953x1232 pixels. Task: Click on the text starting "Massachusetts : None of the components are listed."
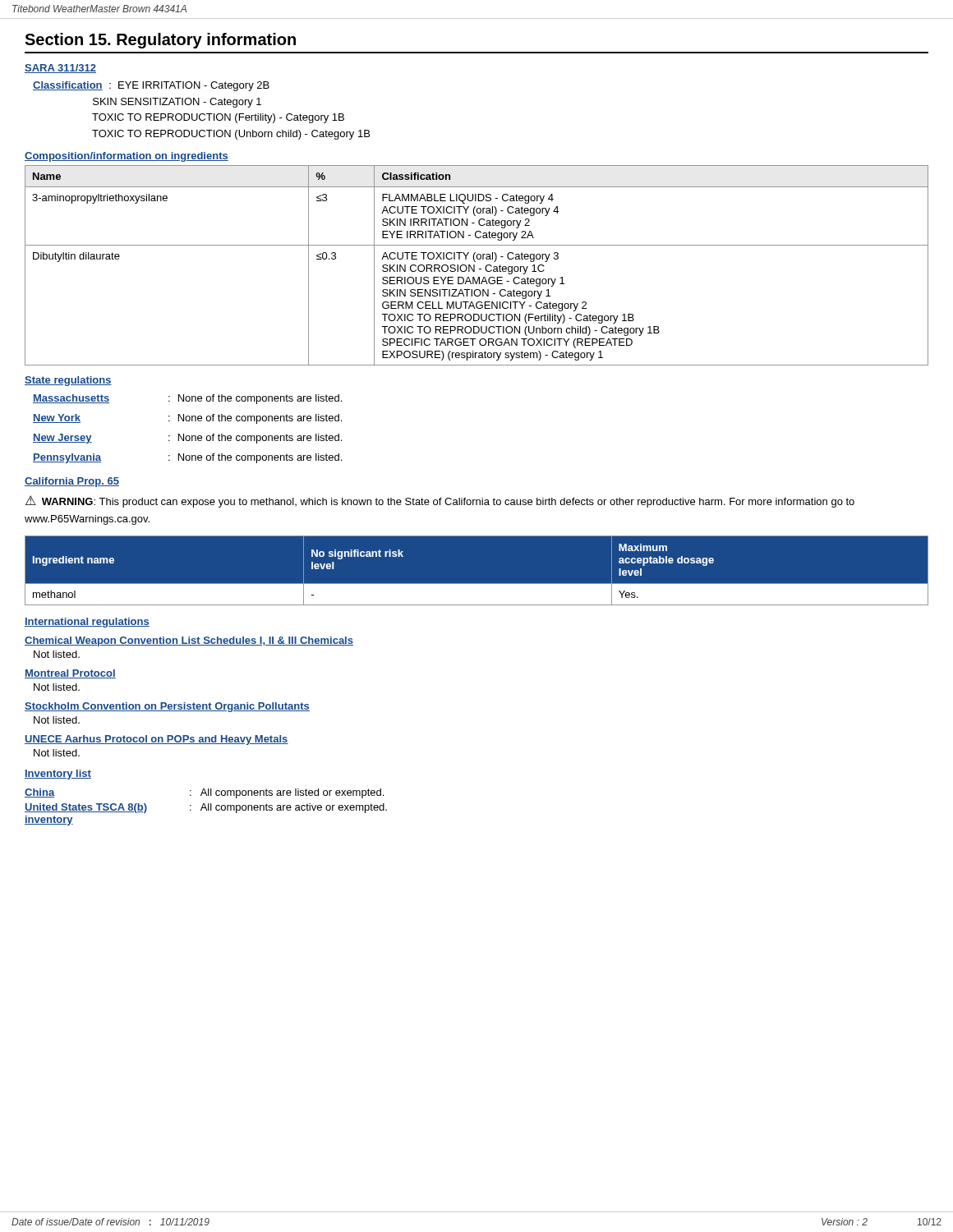point(188,398)
